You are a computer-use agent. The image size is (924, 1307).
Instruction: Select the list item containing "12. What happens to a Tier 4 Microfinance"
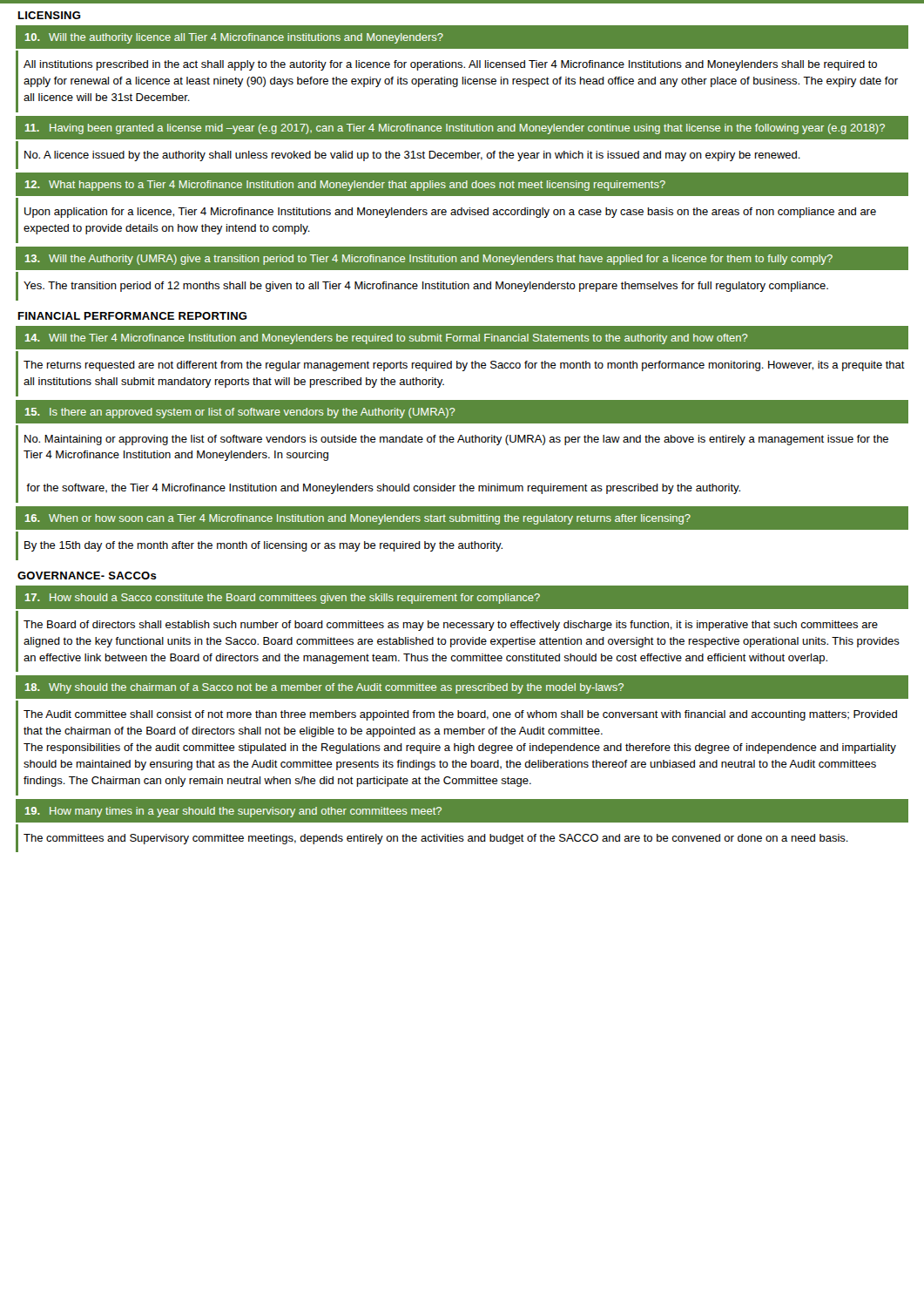pos(462,185)
